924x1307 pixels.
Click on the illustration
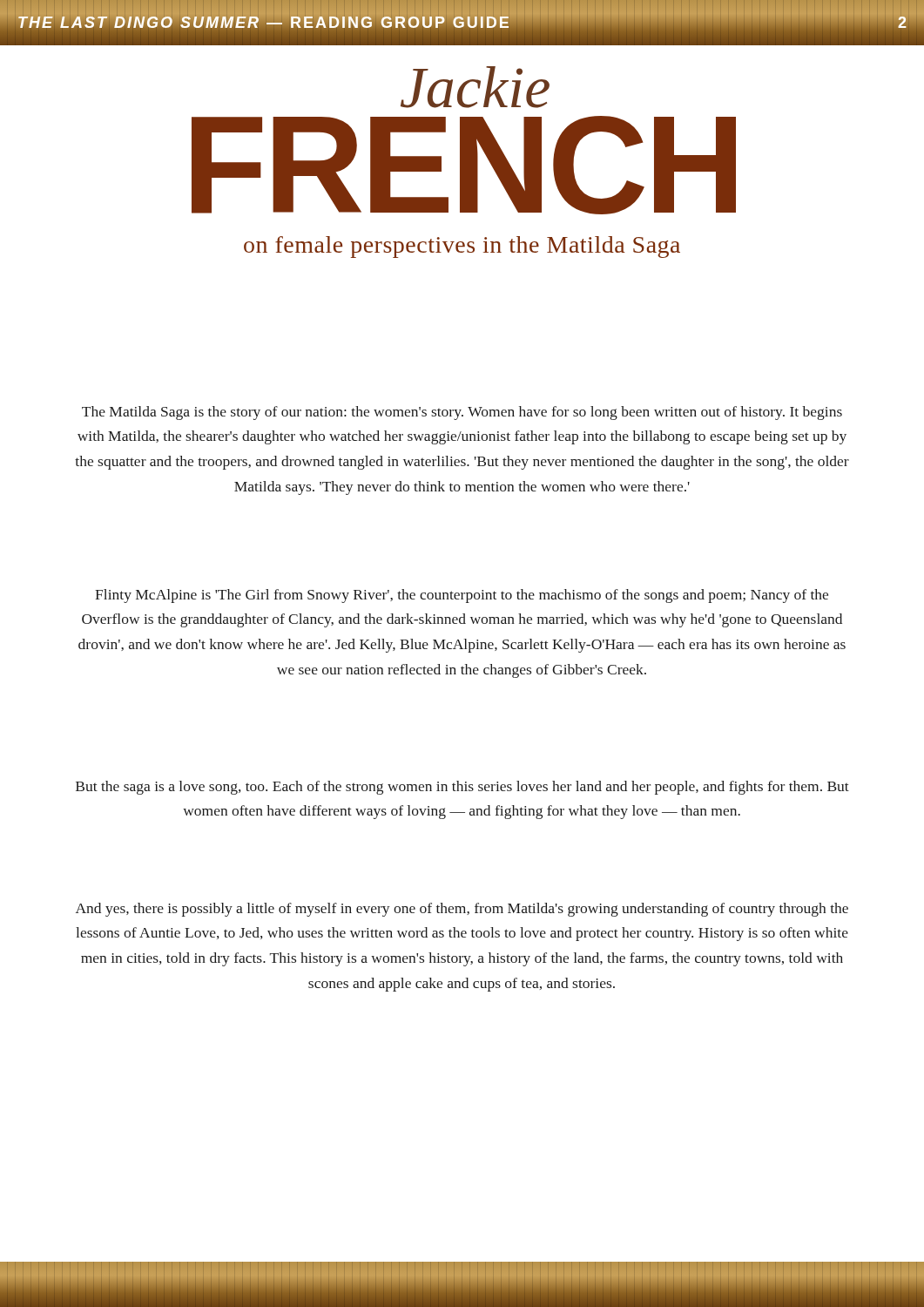pos(462,193)
